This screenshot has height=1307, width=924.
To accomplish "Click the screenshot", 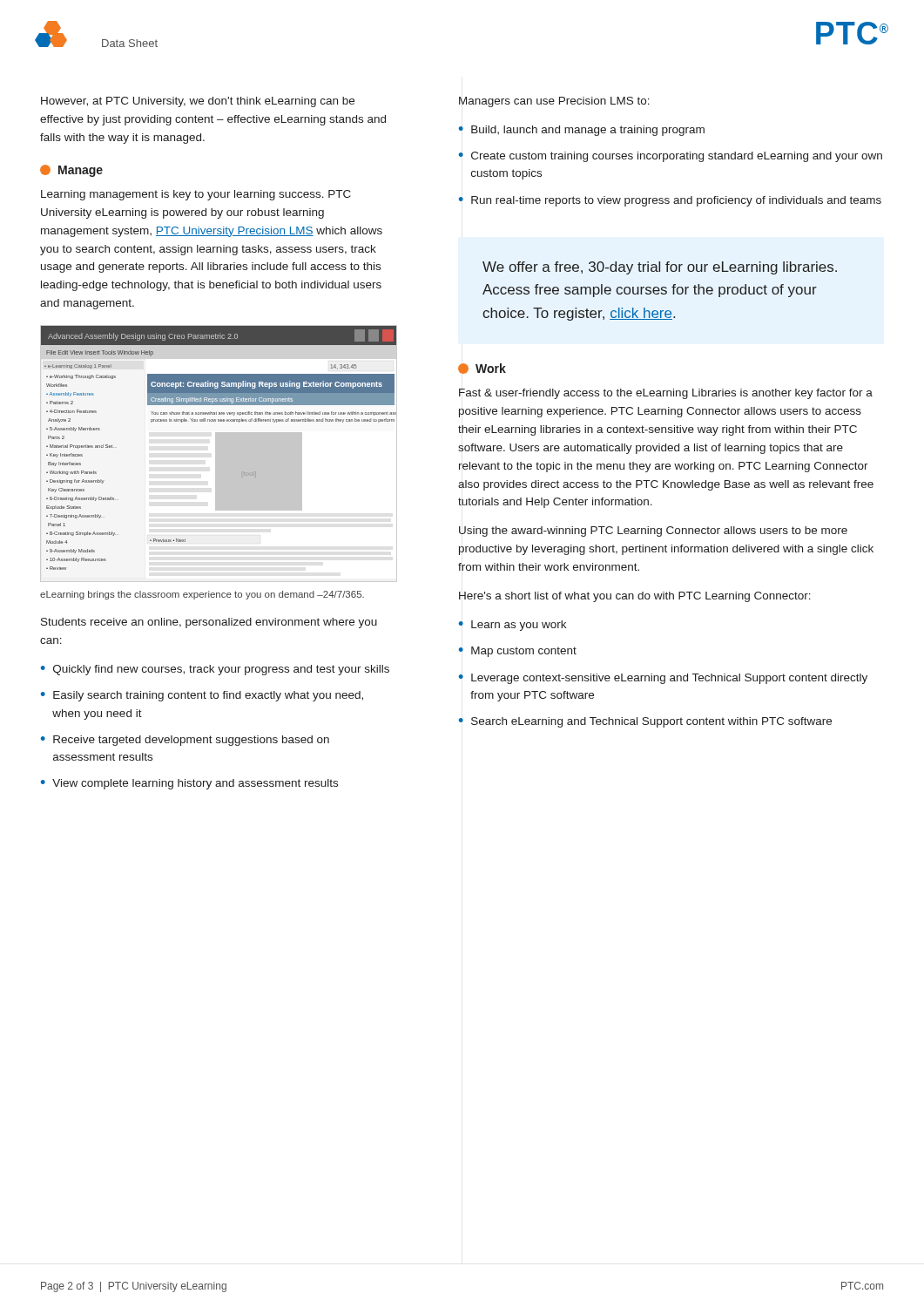I will click(x=218, y=454).
